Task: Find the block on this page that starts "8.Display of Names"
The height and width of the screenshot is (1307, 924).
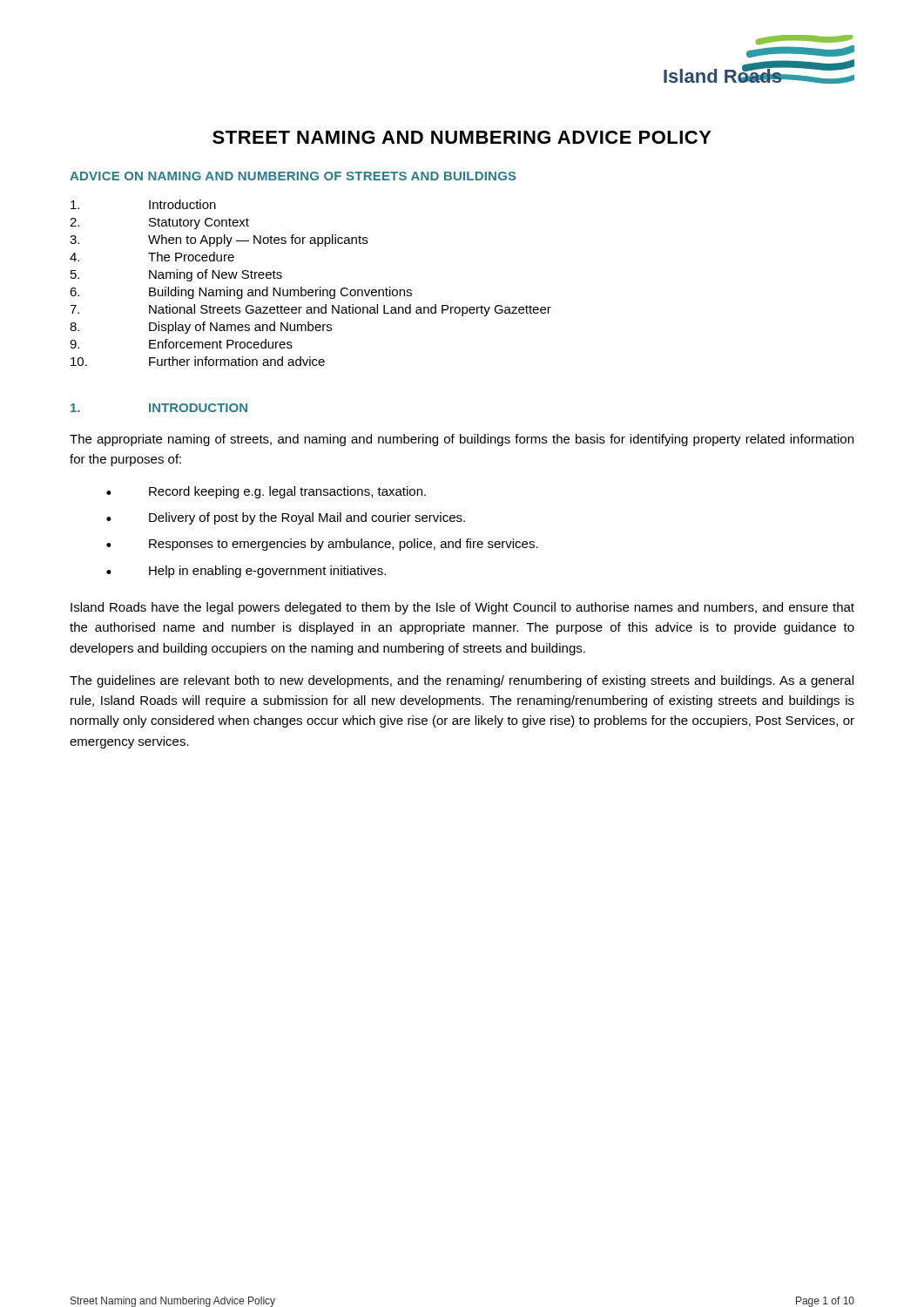Action: pos(462,326)
